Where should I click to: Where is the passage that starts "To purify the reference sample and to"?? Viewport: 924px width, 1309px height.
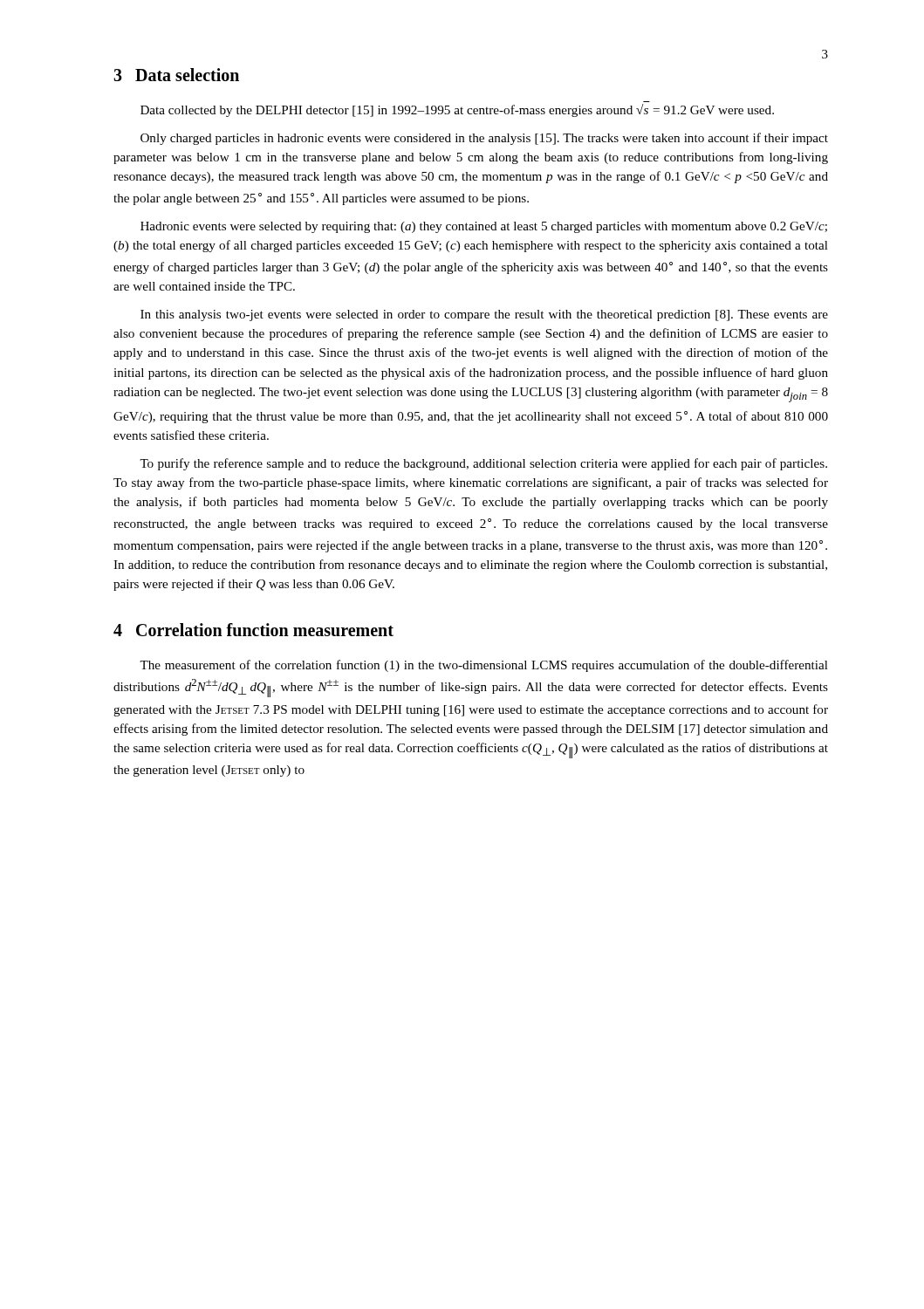pos(471,524)
